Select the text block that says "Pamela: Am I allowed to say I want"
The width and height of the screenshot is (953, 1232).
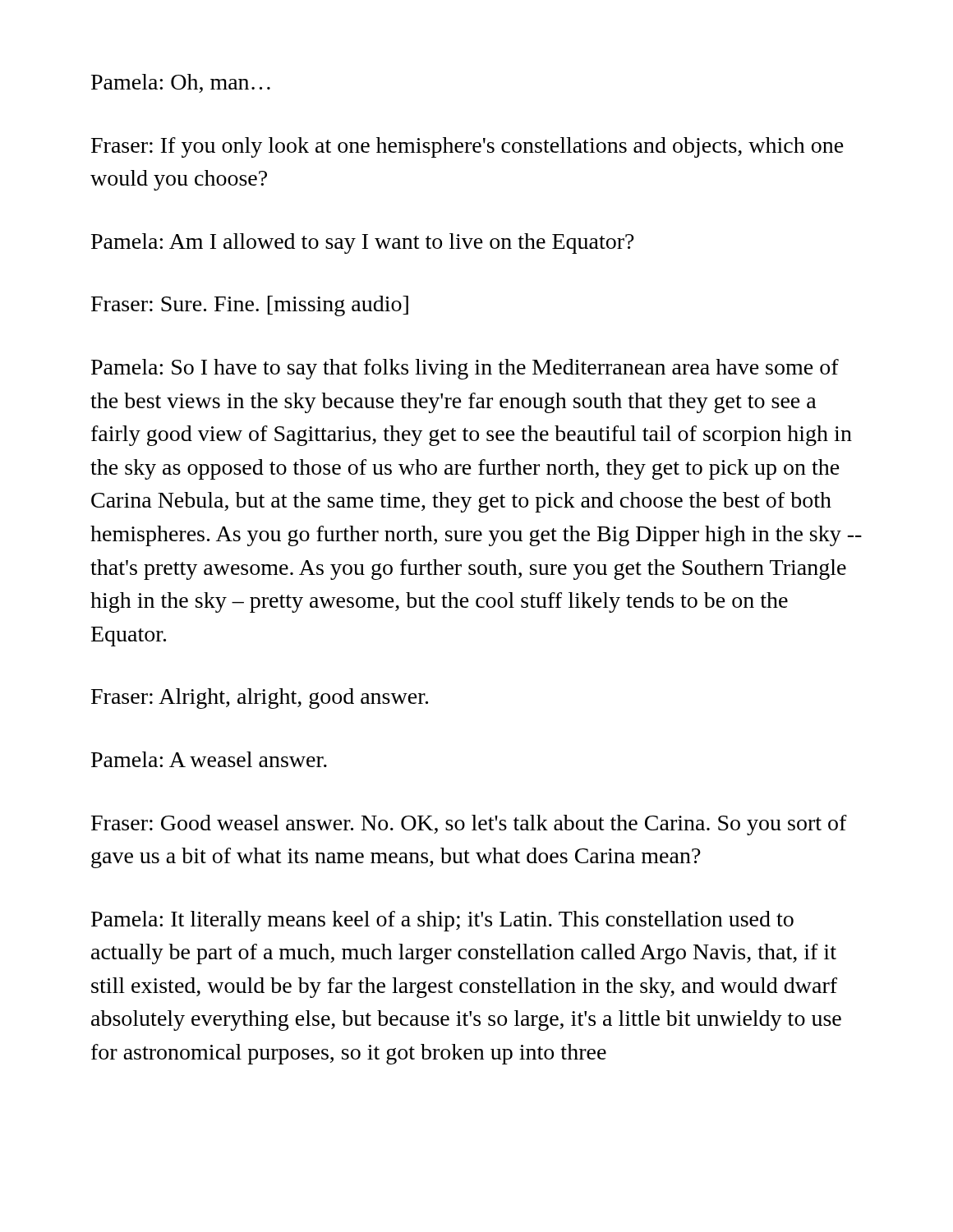coord(362,241)
